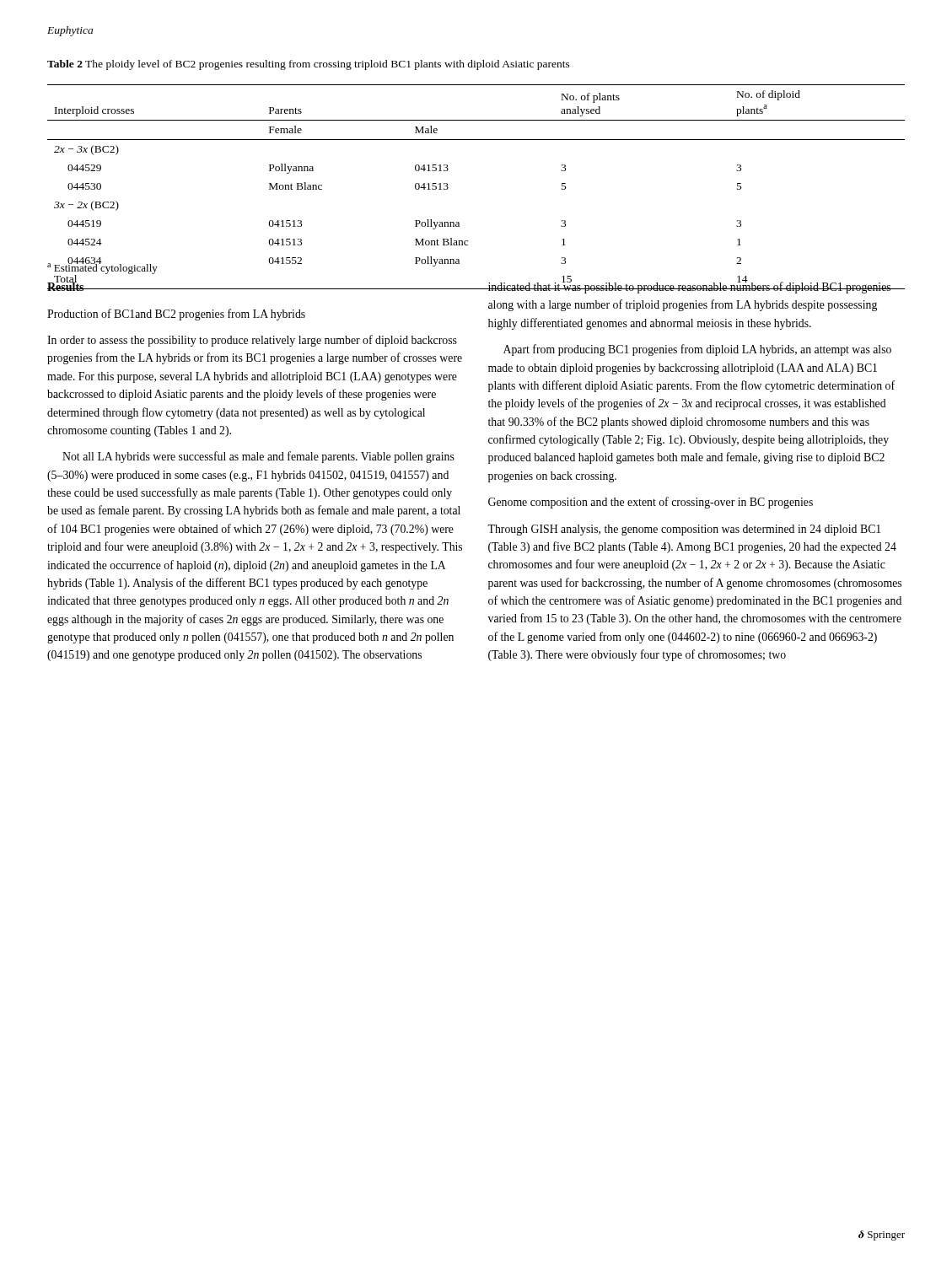Find the caption with the text "Table 2 The ploidy level of BC2"
The height and width of the screenshot is (1265, 952).
click(x=309, y=64)
